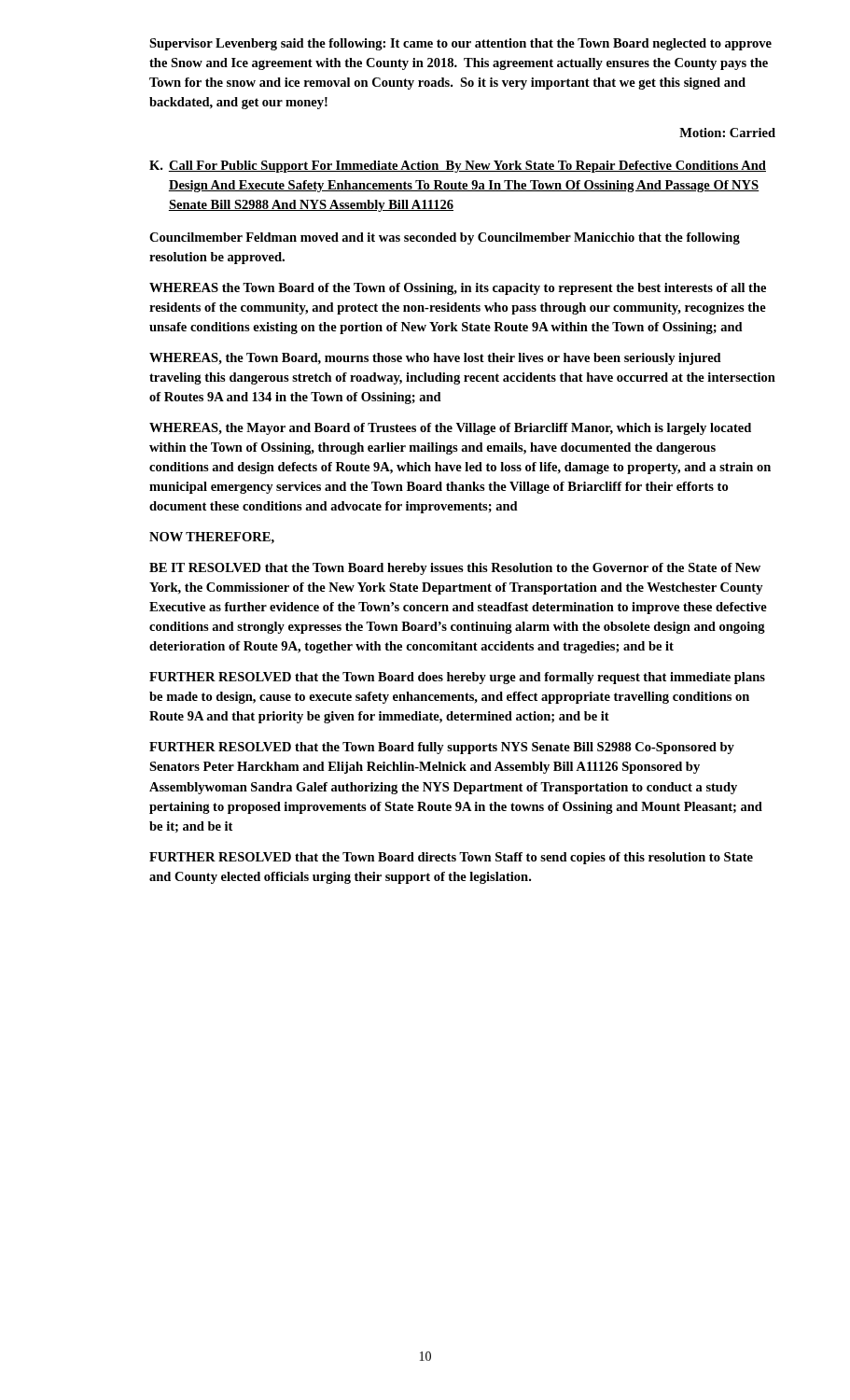850x1400 pixels.
Task: Find "NOW THEREFORE," on this page
Action: [x=212, y=537]
